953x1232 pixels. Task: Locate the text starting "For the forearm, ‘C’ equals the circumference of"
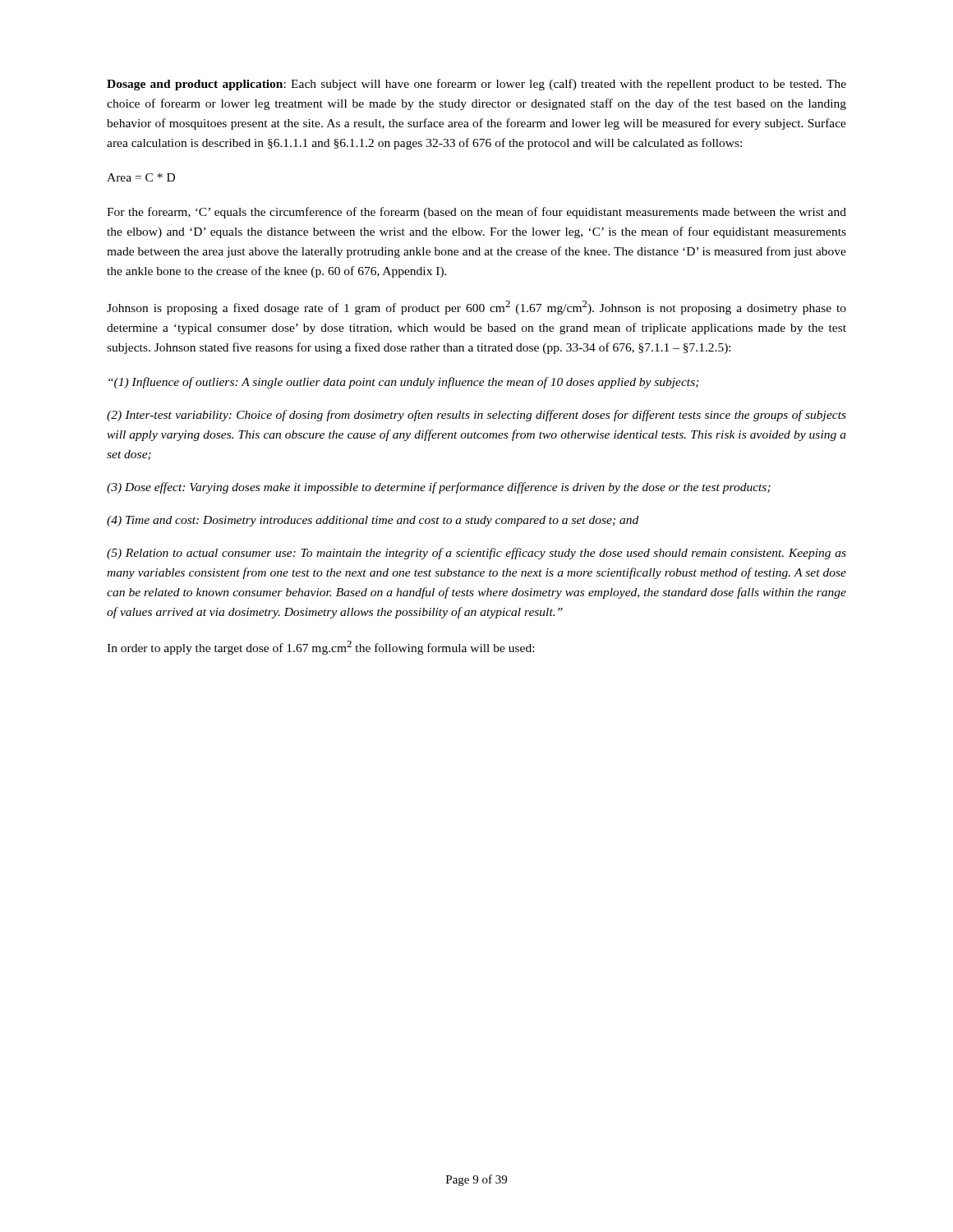[x=476, y=241]
